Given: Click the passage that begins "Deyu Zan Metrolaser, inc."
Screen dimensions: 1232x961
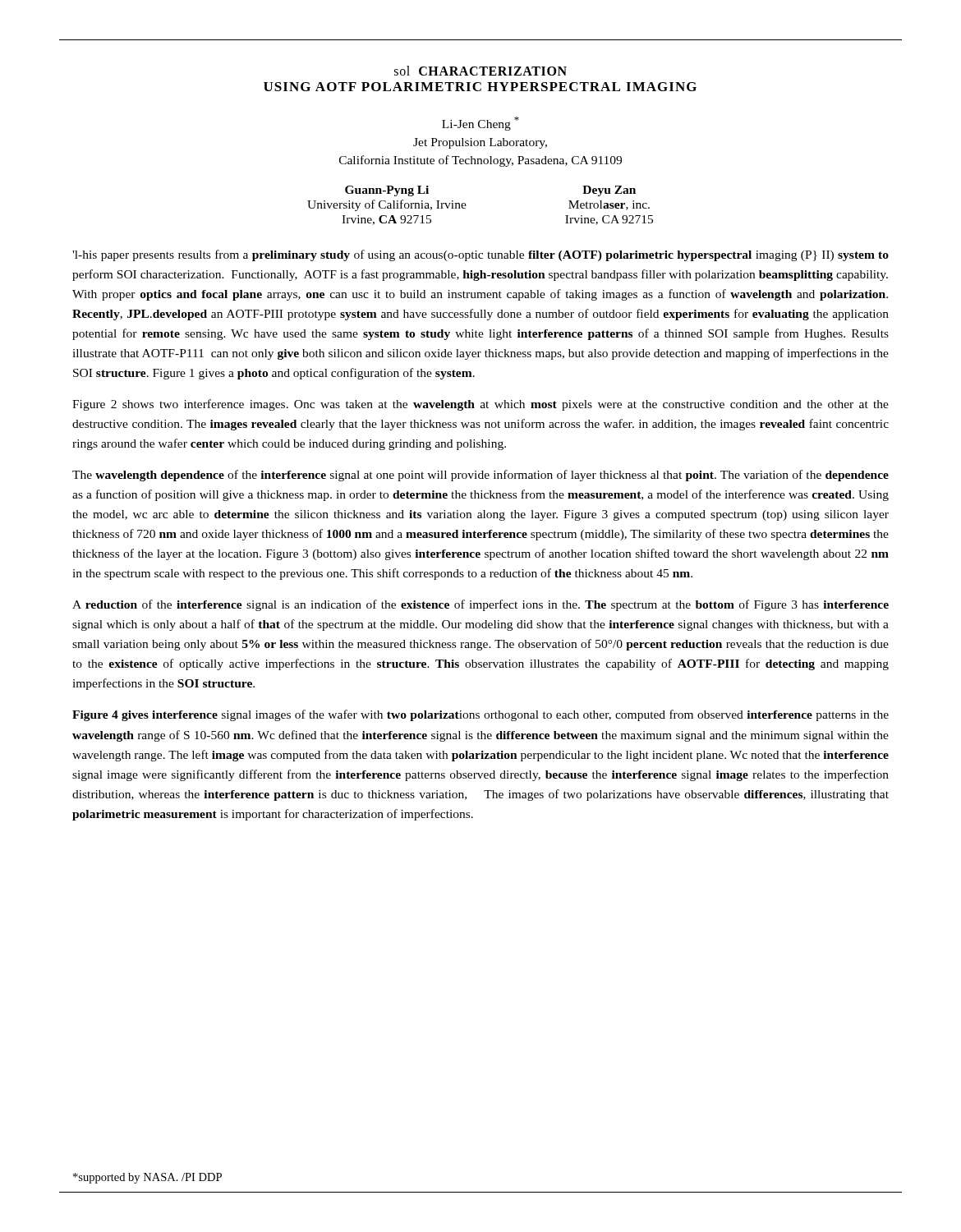Looking at the screenshot, I should [609, 204].
